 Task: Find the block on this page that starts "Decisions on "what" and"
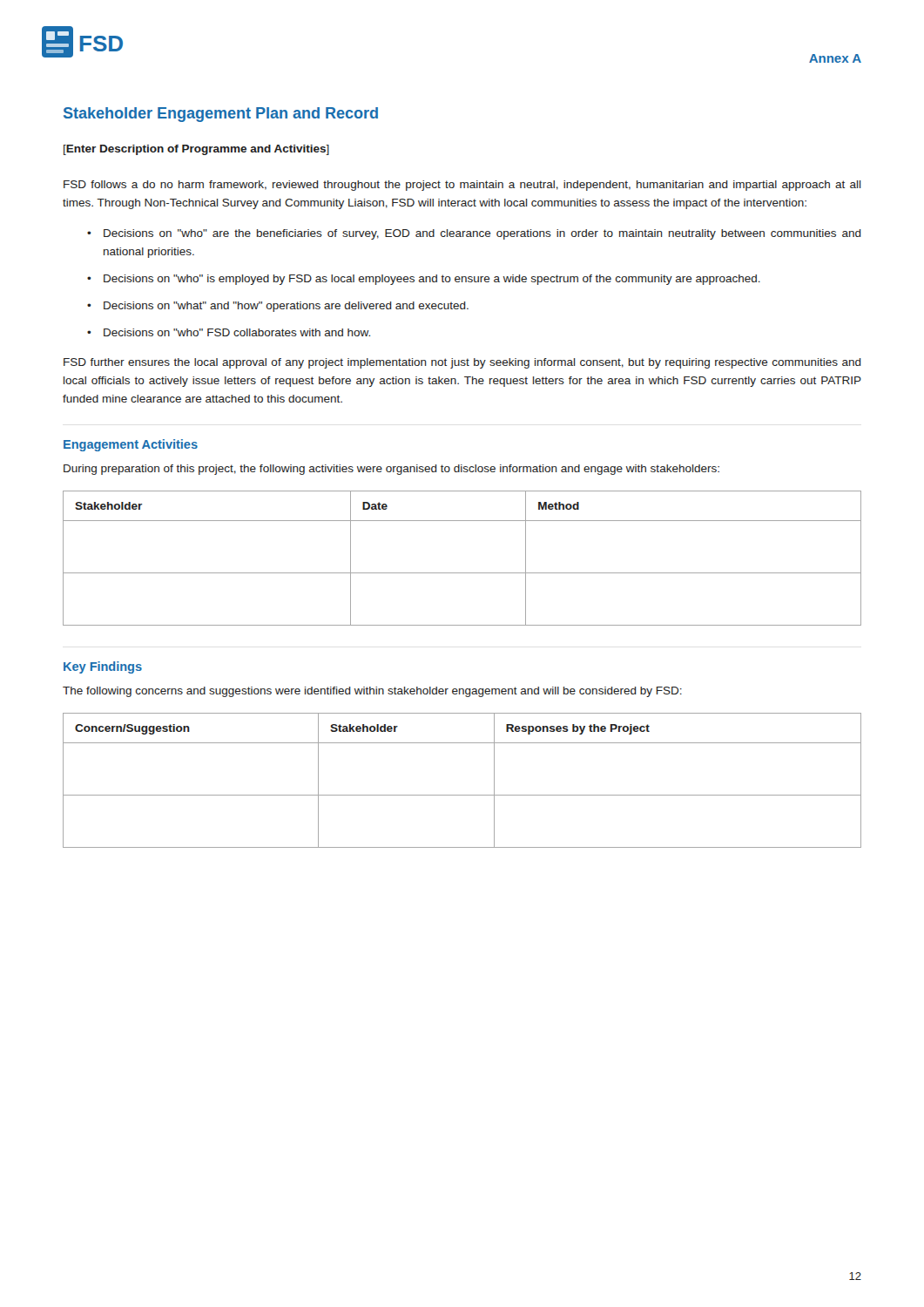point(286,305)
